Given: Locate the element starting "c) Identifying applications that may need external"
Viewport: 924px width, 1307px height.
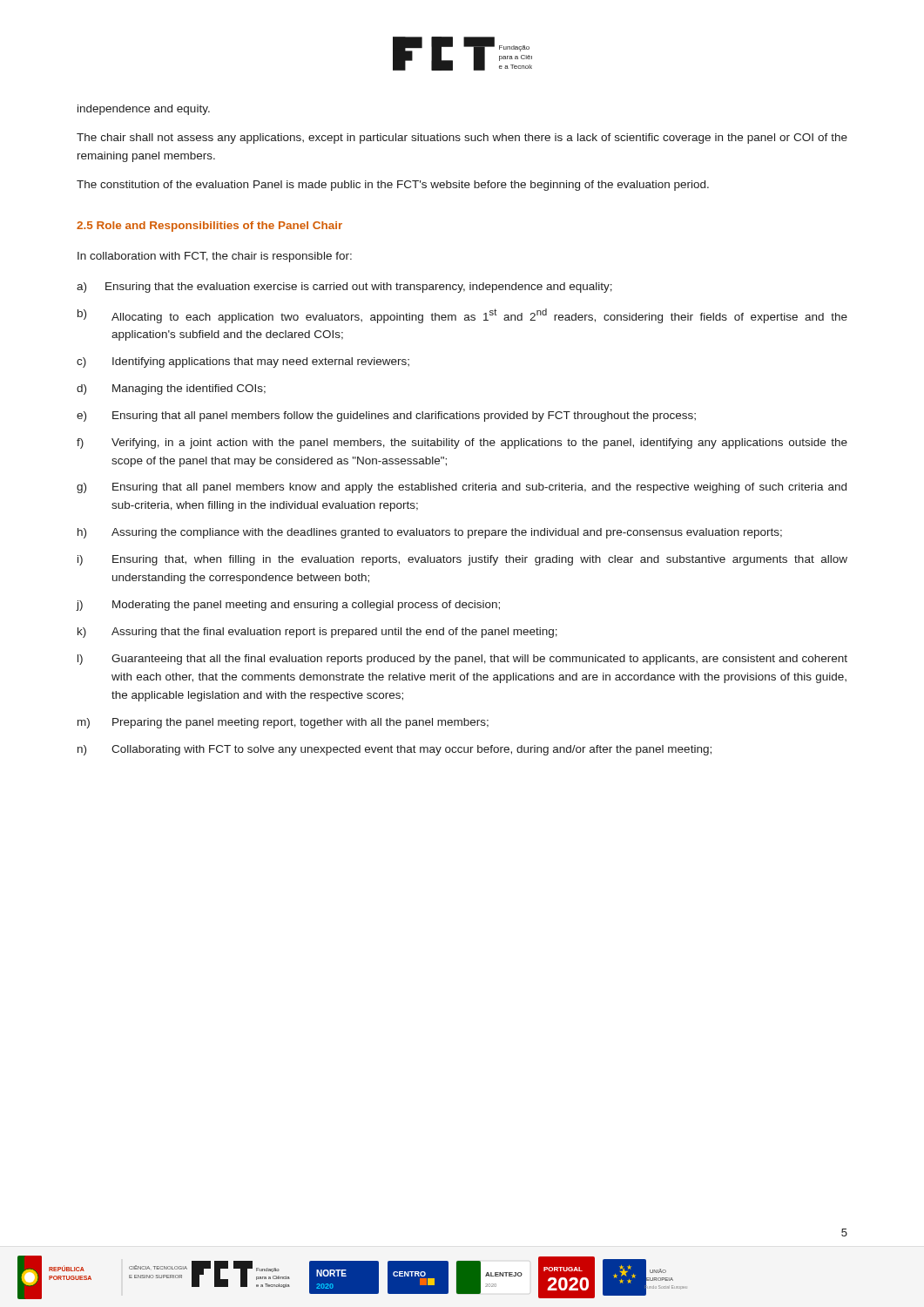Looking at the screenshot, I should 243,362.
